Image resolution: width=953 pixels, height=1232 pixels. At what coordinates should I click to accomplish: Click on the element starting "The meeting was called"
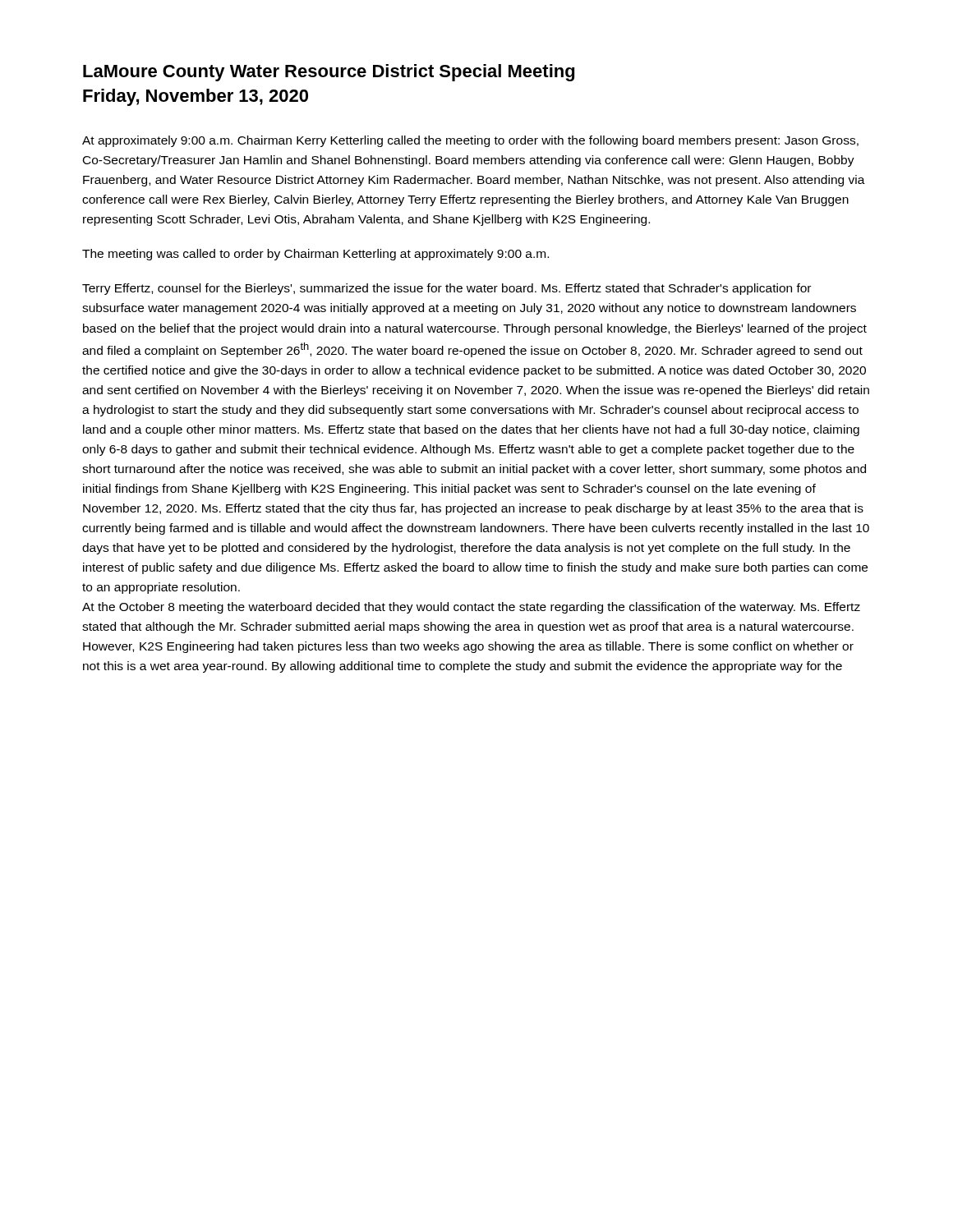click(x=316, y=254)
